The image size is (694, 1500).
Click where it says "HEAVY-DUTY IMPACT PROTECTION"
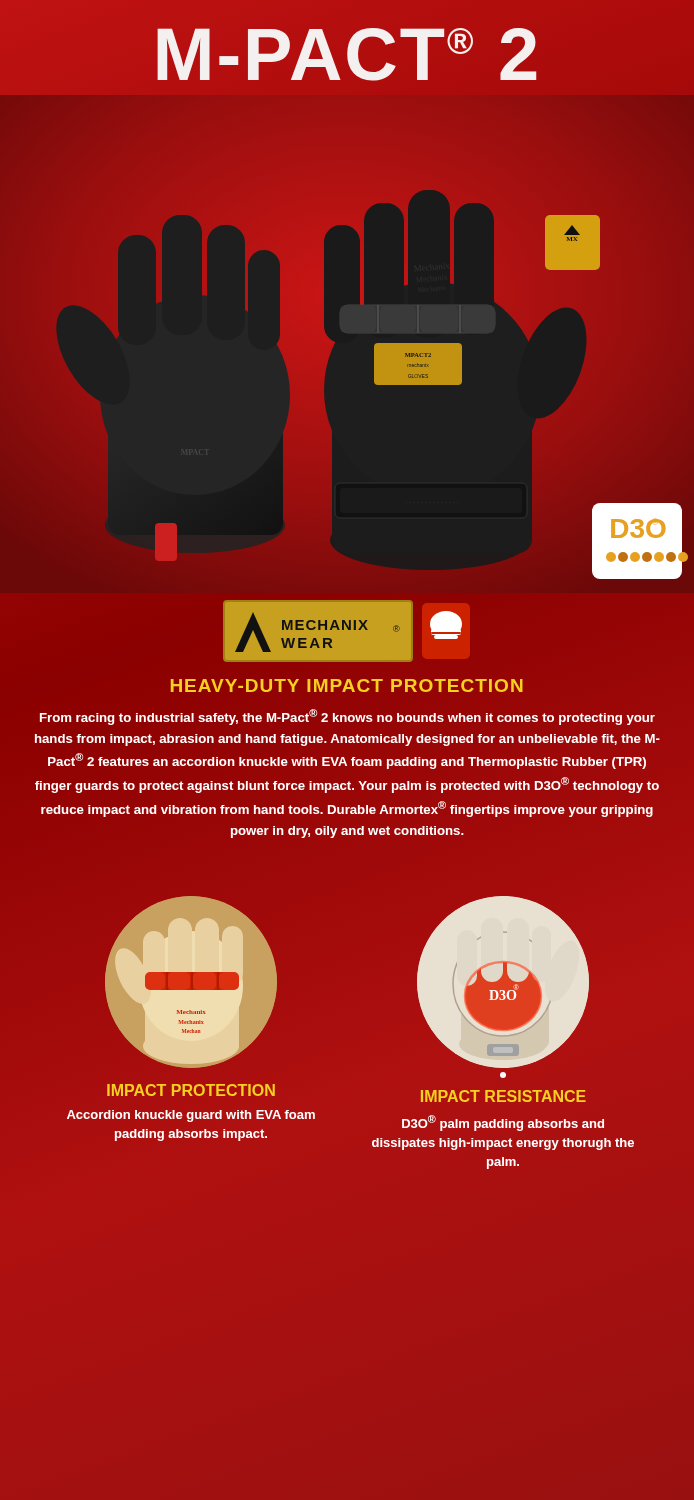347,686
